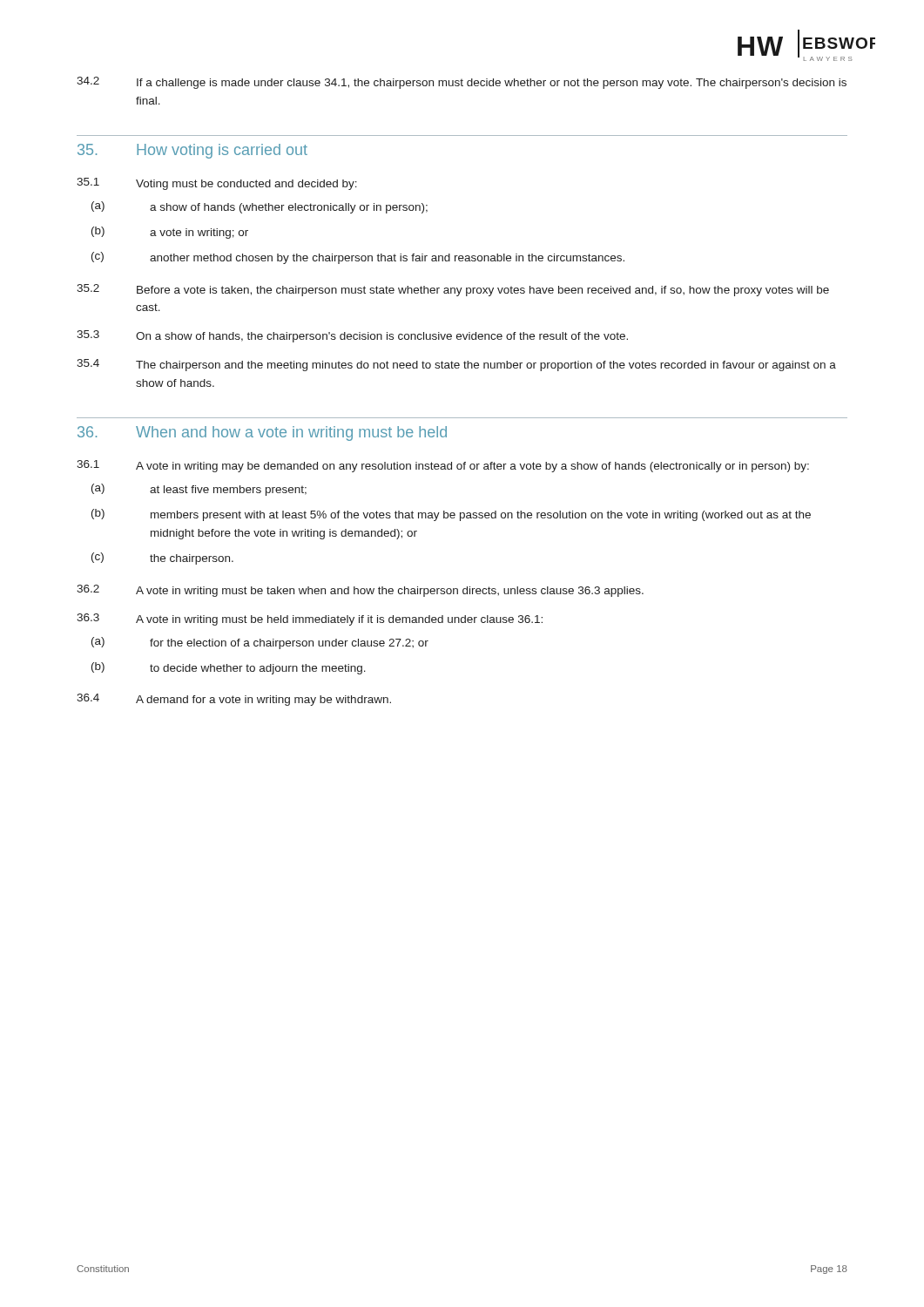Find the element starting "(c) the chairperson."
This screenshot has height=1307, width=924.
coord(162,559)
